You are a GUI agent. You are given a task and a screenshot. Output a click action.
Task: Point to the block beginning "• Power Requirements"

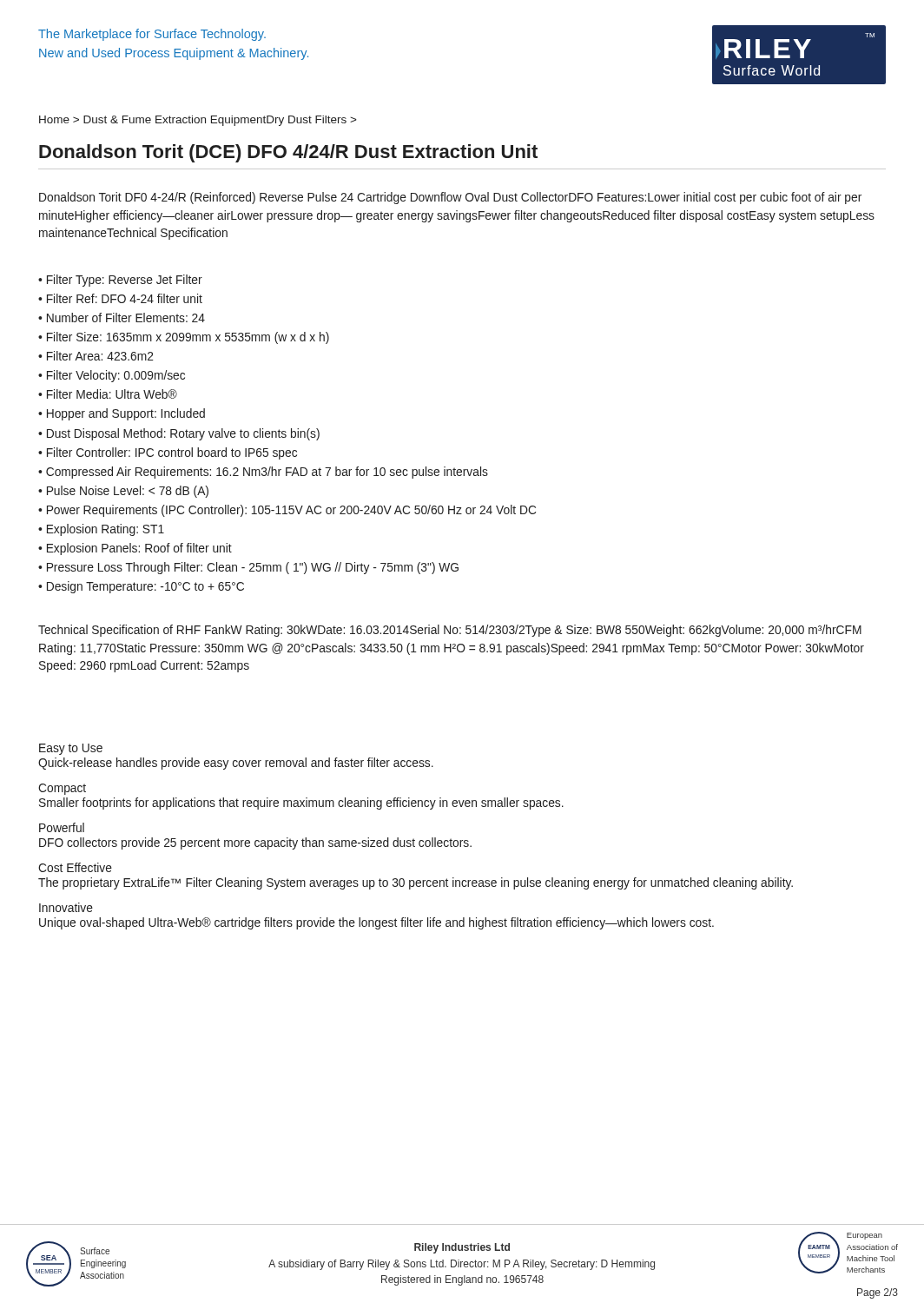[x=287, y=510]
